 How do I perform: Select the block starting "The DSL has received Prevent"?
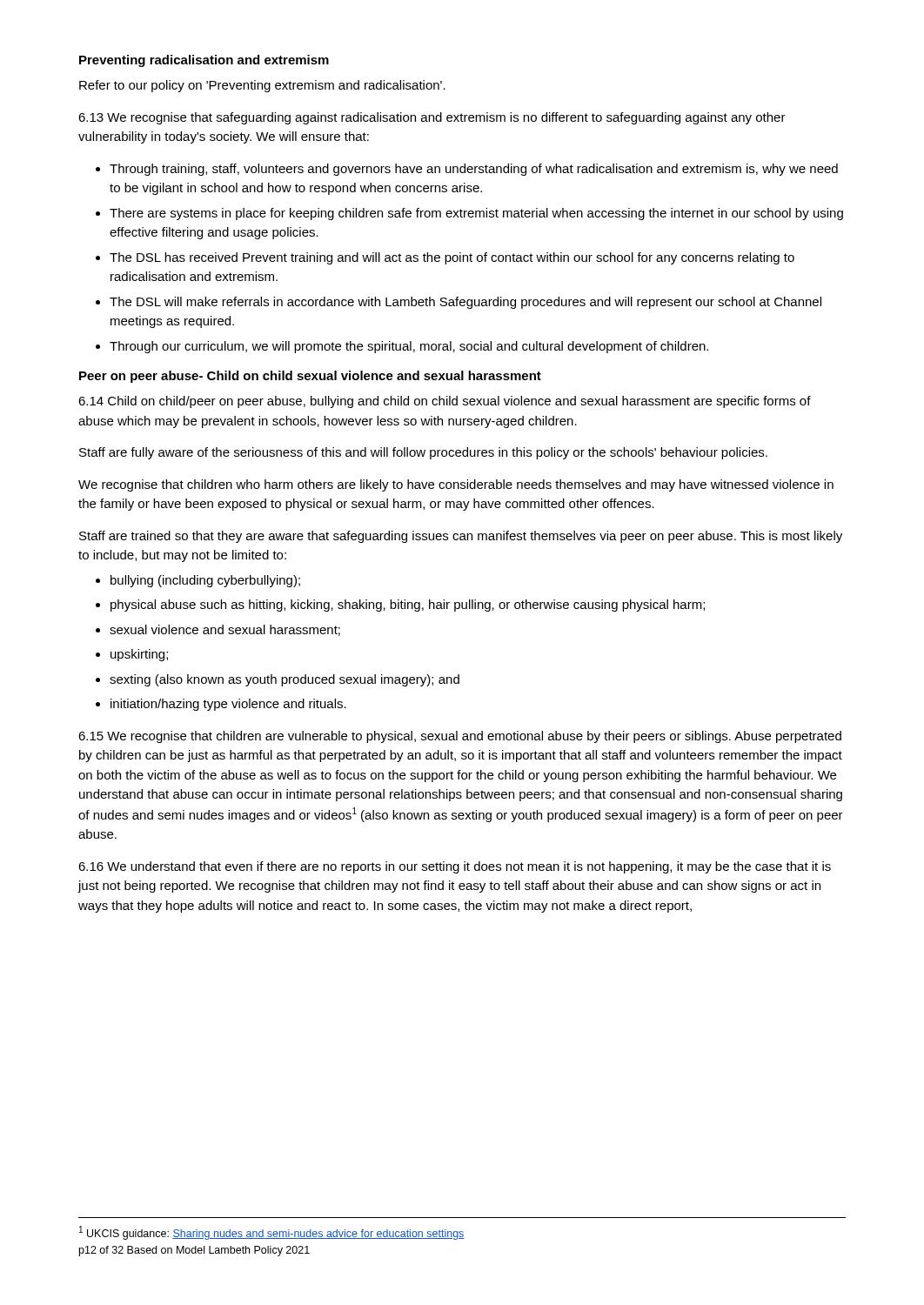coord(452,266)
